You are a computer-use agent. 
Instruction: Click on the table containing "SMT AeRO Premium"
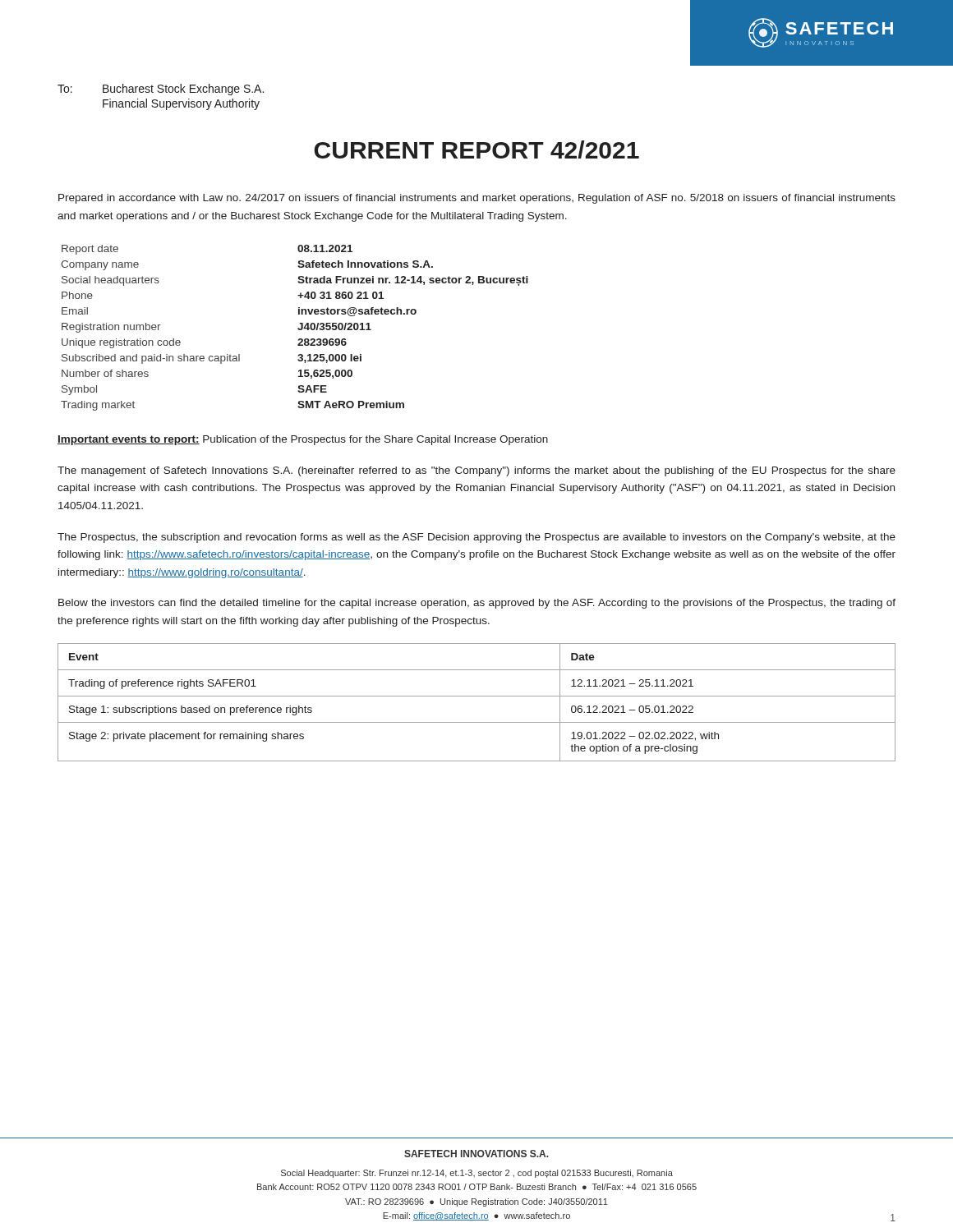click(476, 327)
